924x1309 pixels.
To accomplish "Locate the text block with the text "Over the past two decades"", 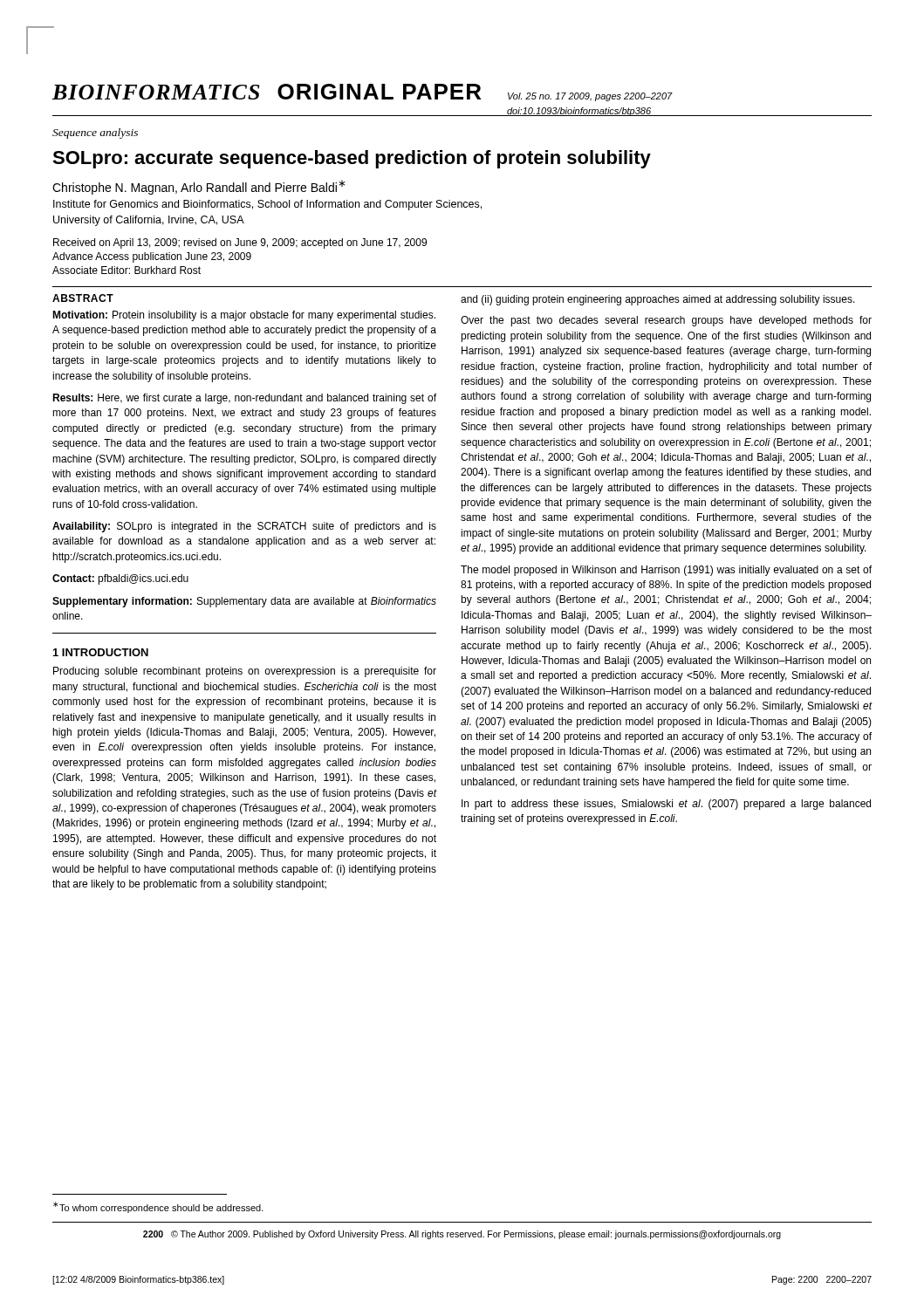I will coord(666,434).
